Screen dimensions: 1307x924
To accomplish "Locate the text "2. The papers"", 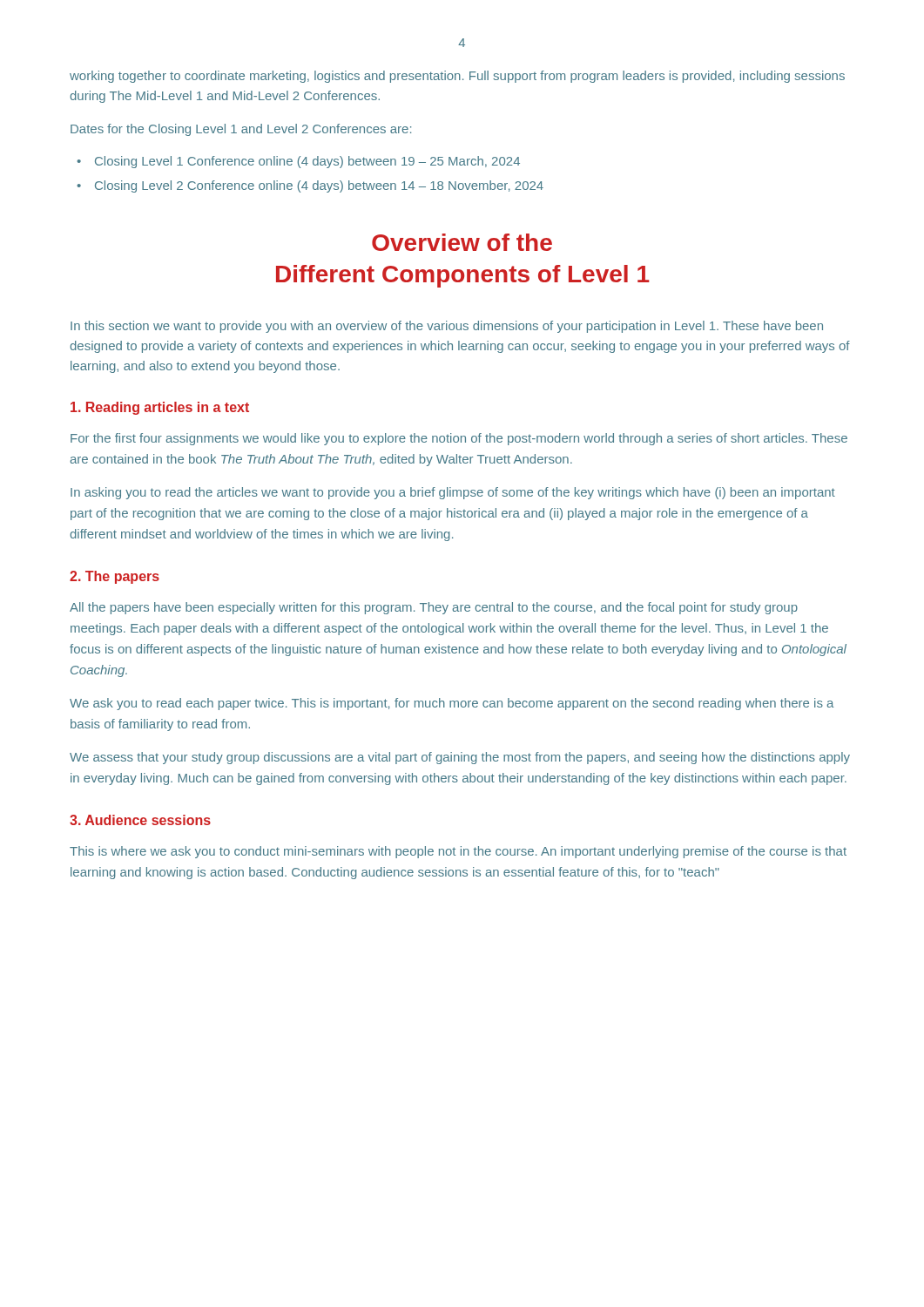I will click(x=115, y=577).
